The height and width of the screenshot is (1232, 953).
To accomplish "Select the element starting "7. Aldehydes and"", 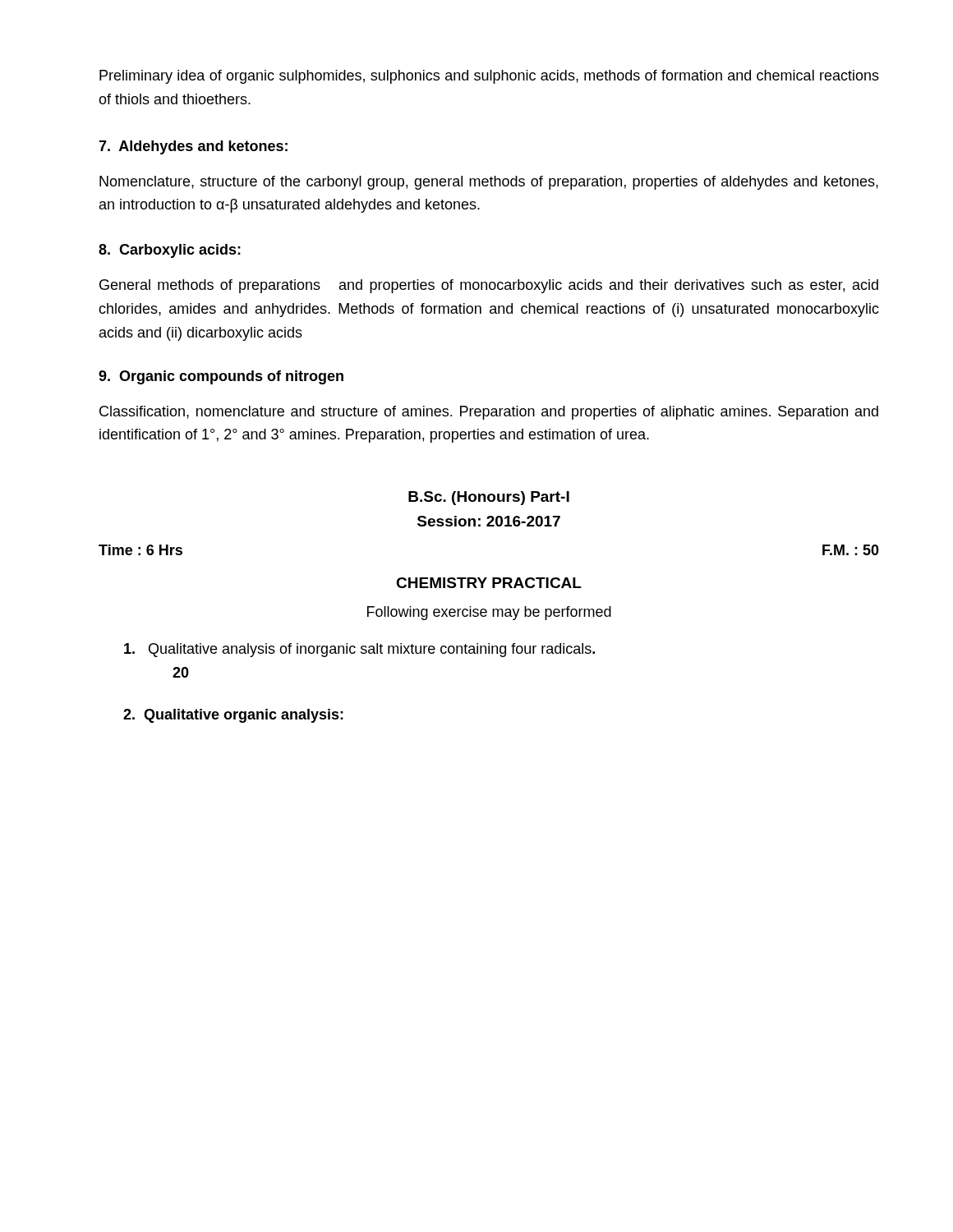I will click(x=489, y=177).
